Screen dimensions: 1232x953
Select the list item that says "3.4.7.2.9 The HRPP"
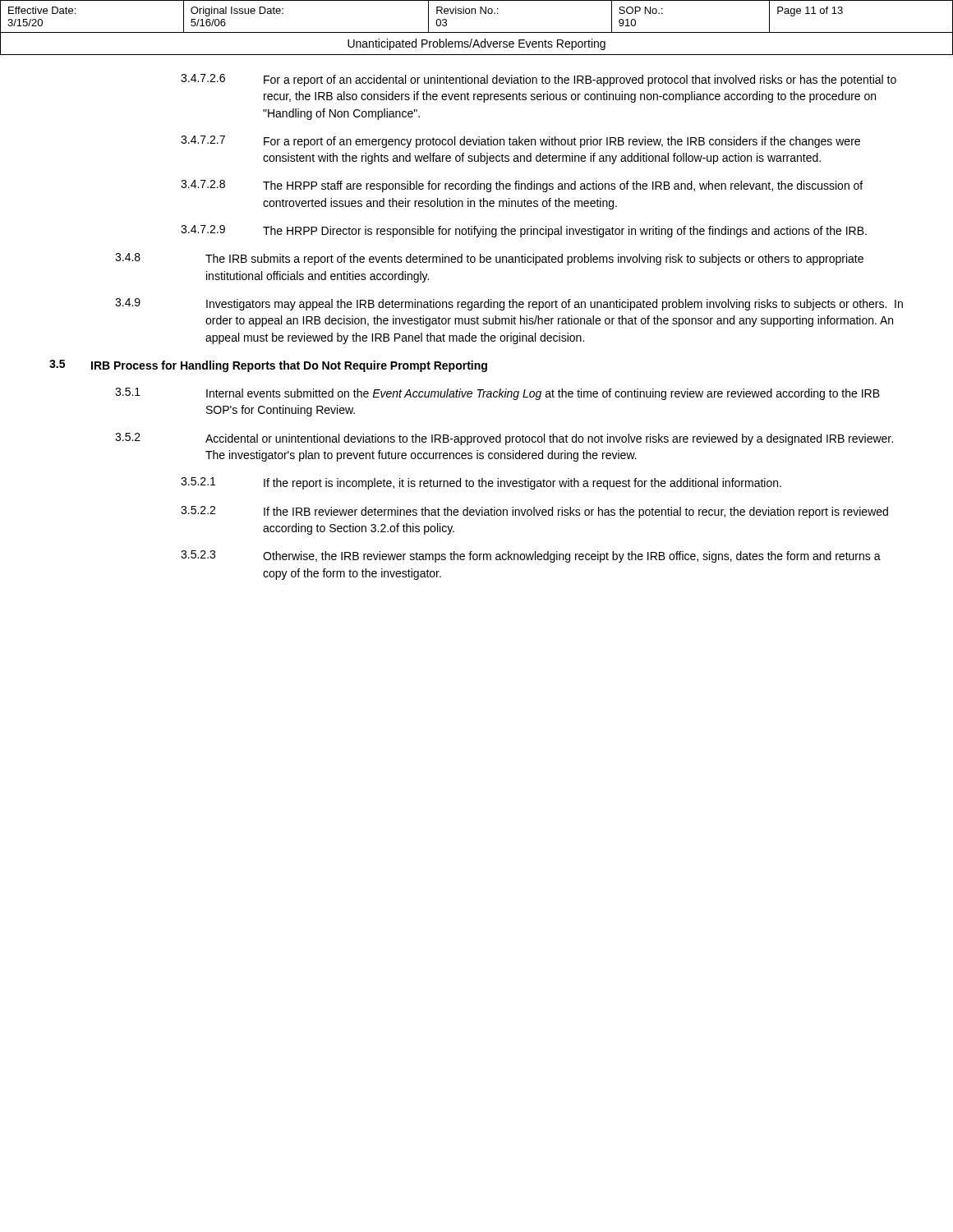point(524,231)
